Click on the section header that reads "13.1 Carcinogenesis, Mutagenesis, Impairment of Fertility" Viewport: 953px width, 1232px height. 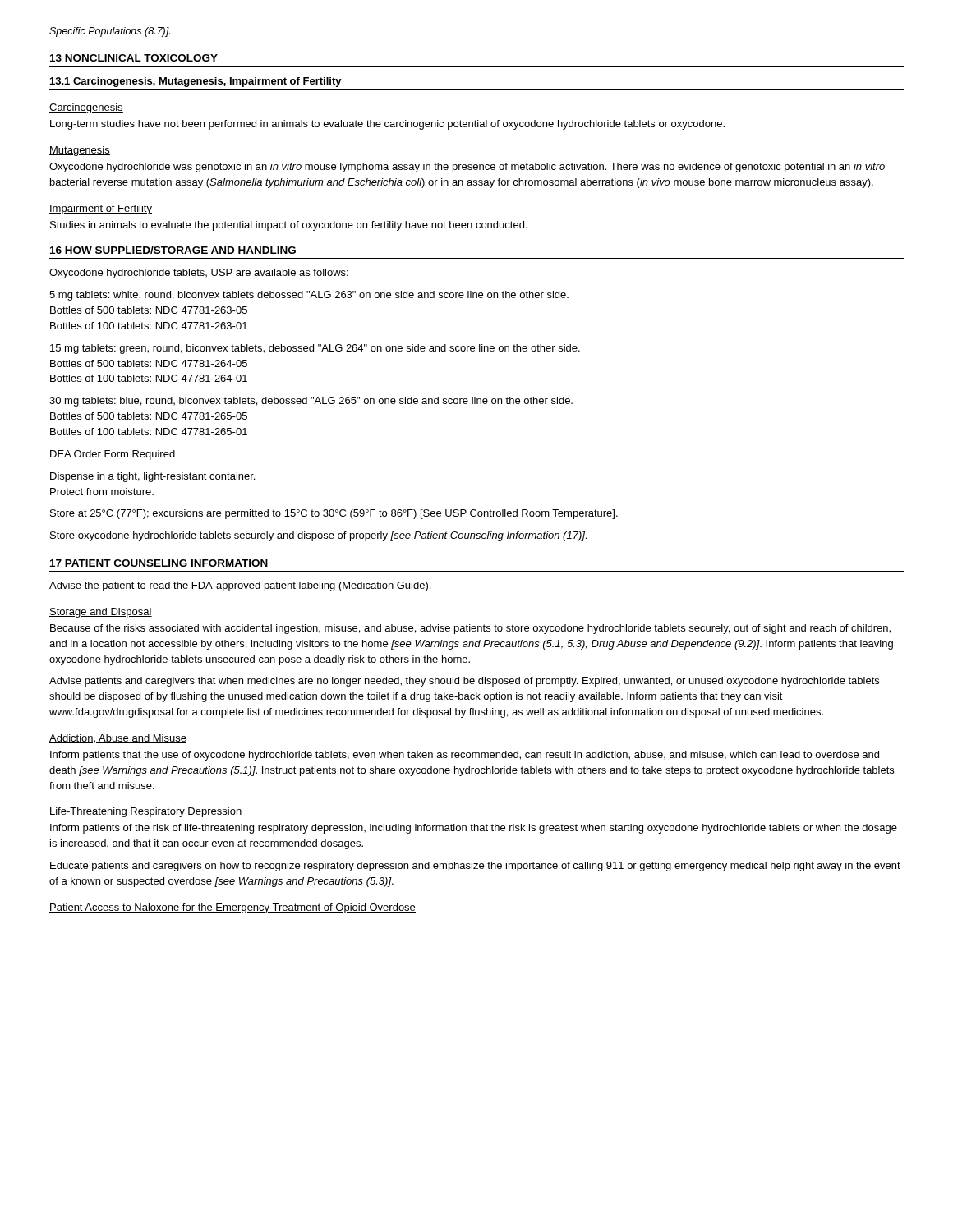click(x=195, y=81)
